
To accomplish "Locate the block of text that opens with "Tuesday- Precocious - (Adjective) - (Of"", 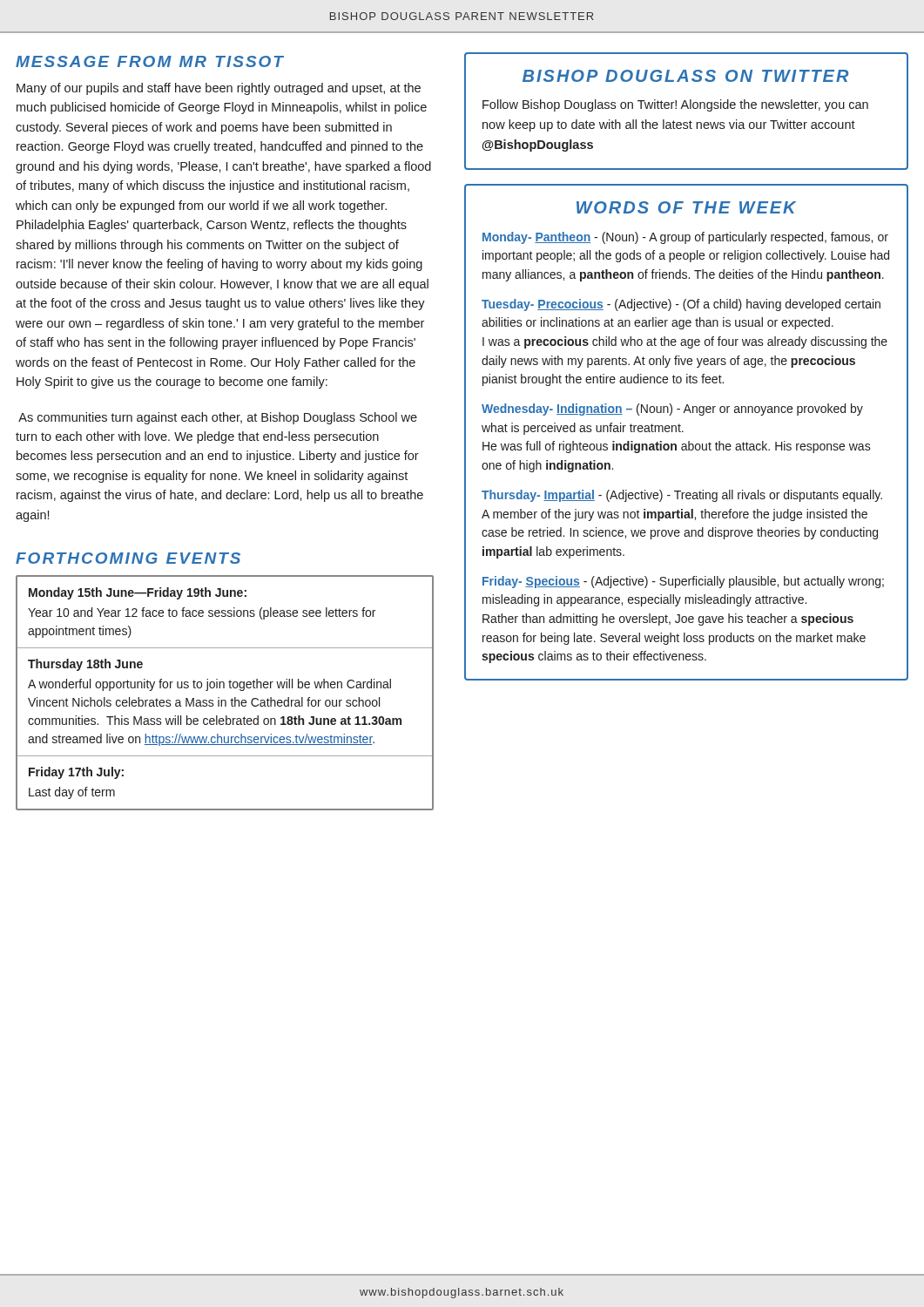I will [685, 342].
